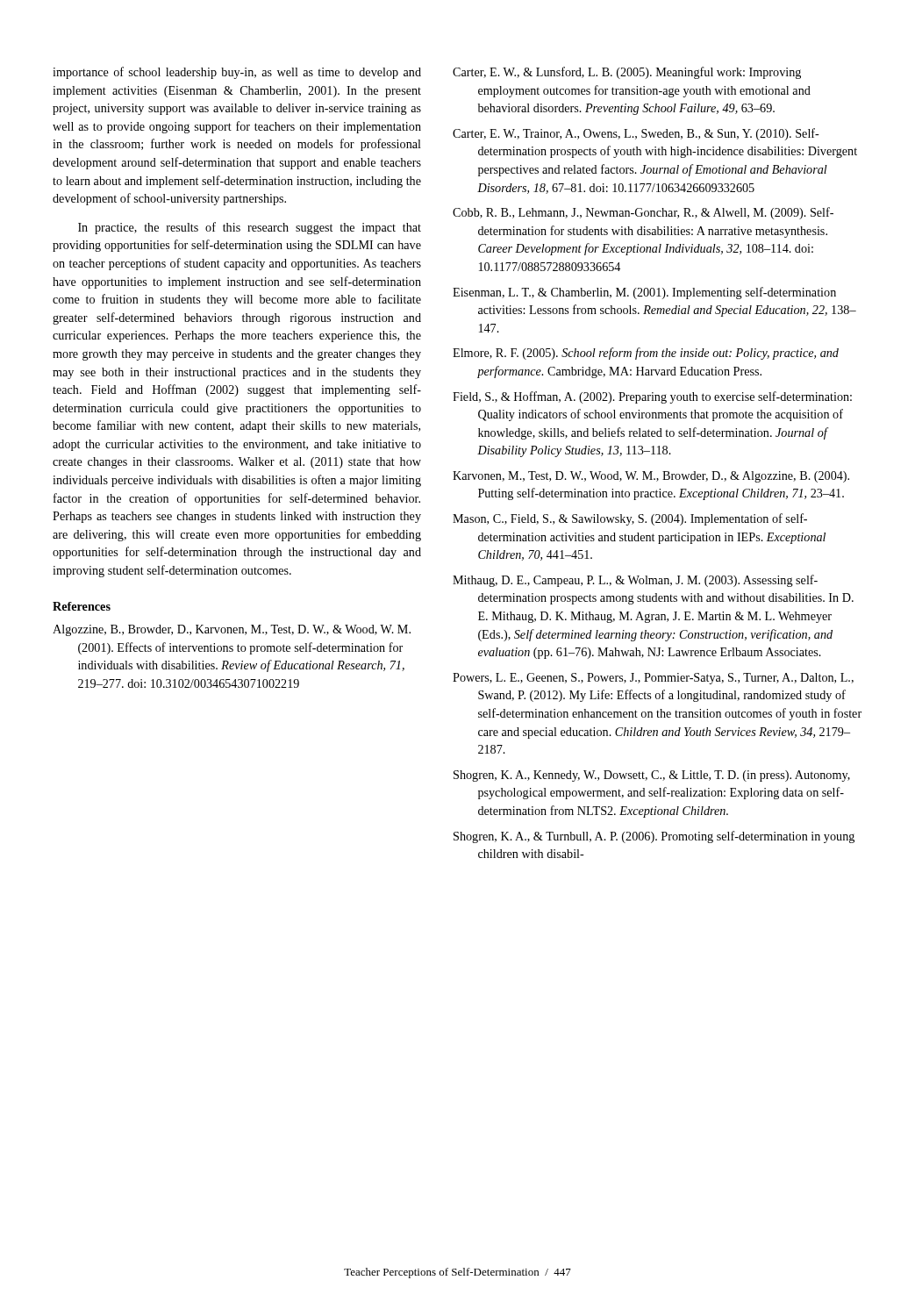
Task: Locate the text starting "Elmore, R. F. (2005). School reform from"
Action: [x=646, y=362]
